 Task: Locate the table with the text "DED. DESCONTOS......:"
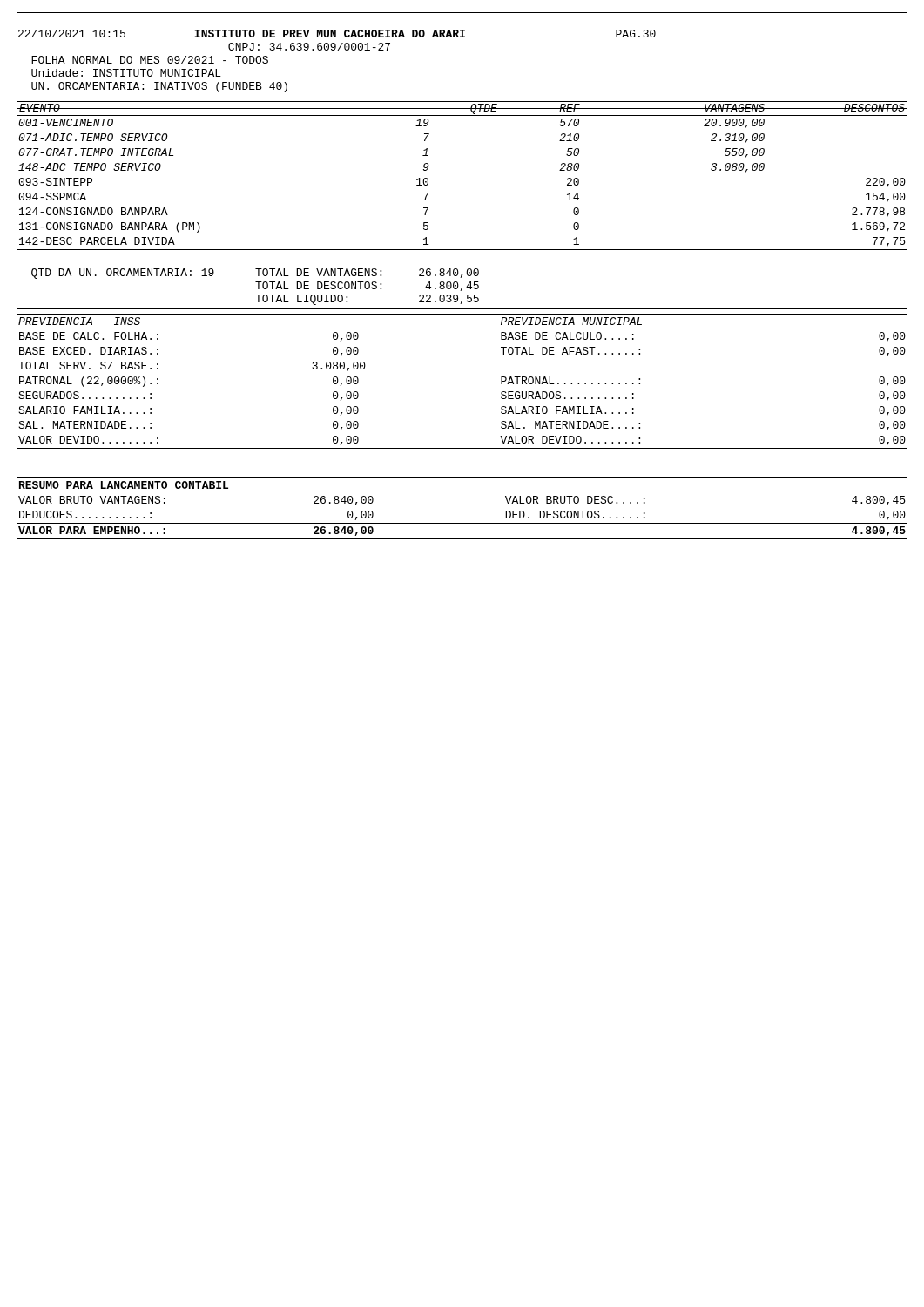(462, 508)
